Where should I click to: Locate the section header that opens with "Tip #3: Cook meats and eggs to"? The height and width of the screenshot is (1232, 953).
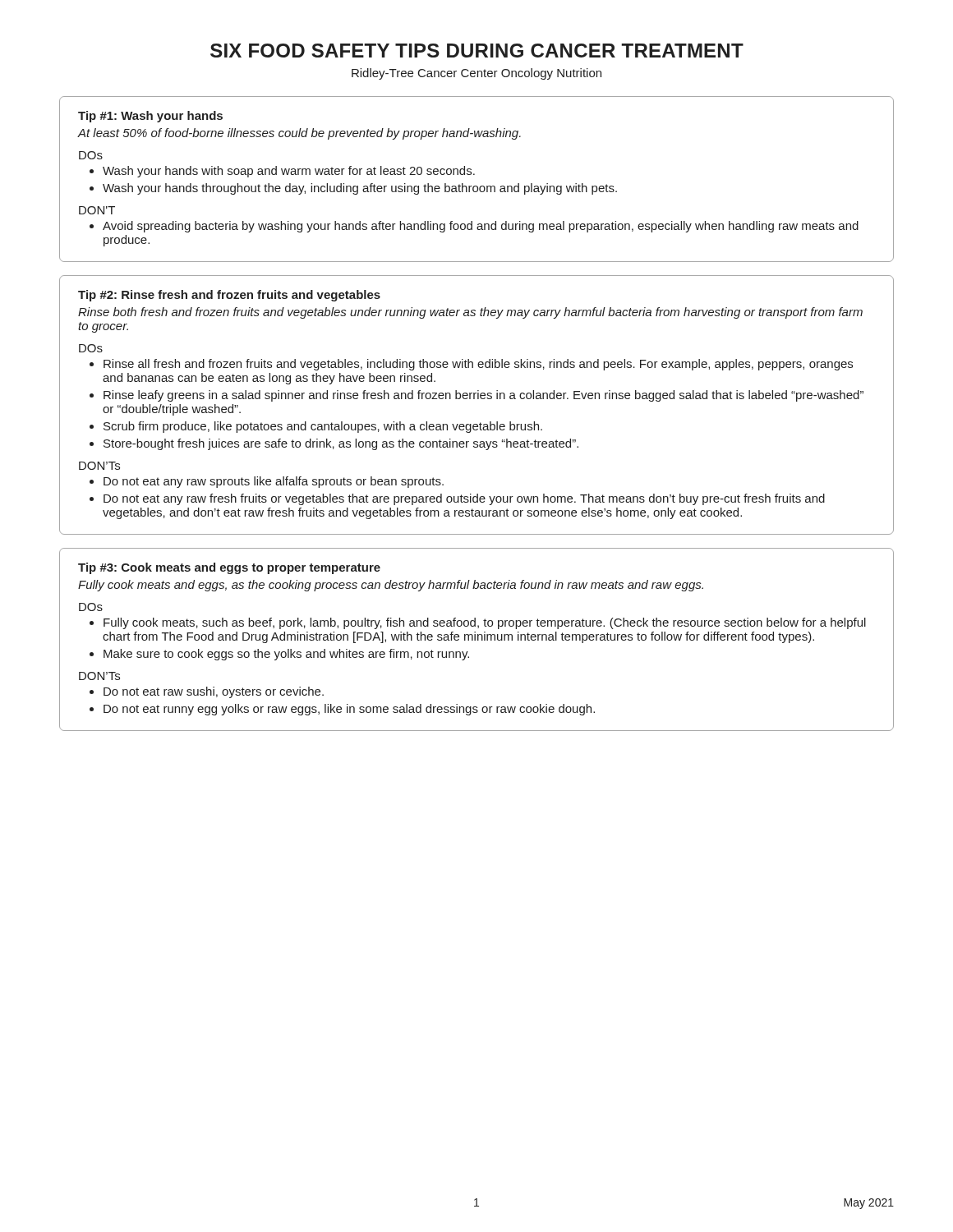coord(229,567)
